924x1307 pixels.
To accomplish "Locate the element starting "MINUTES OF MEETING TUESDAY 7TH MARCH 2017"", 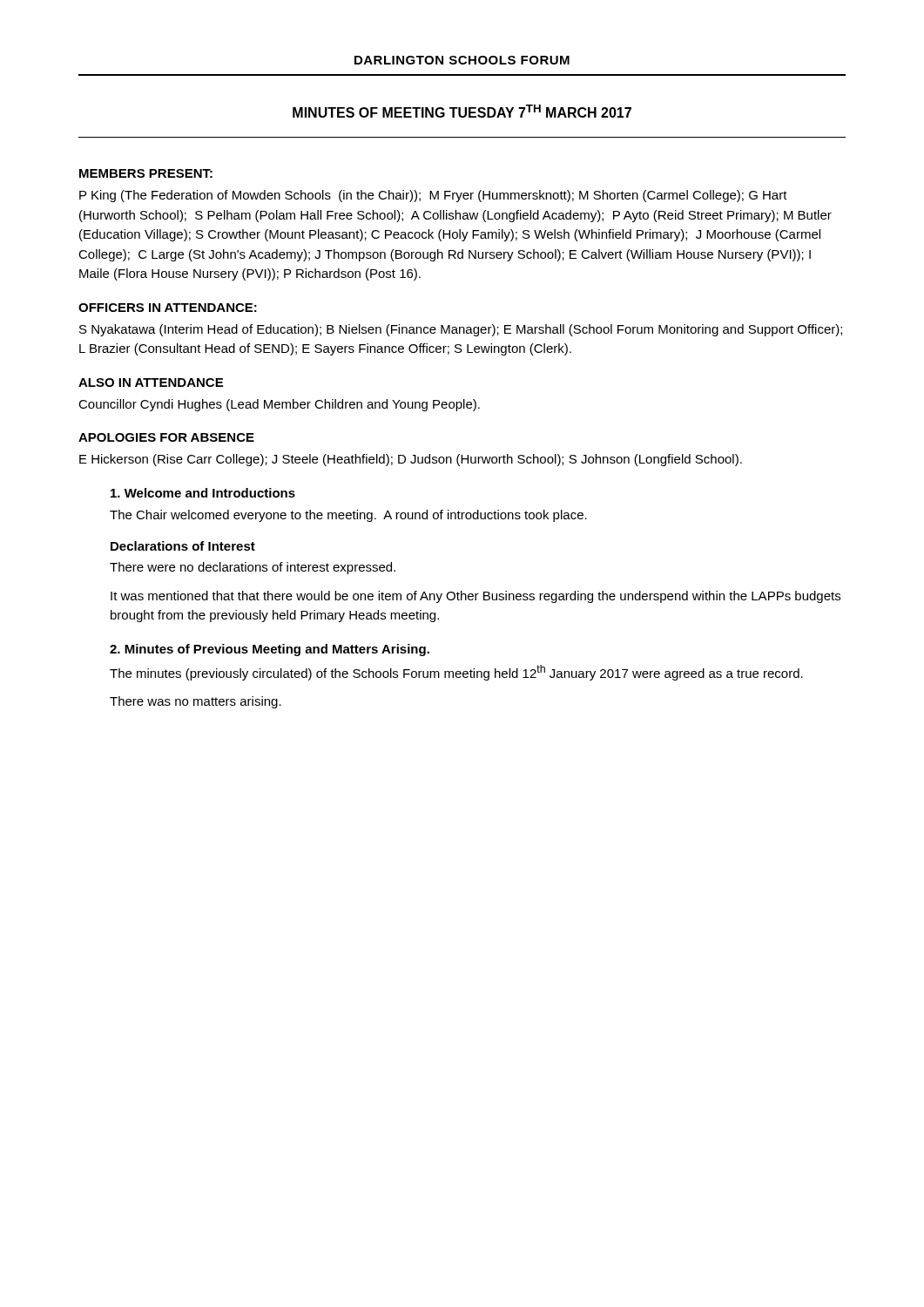I will [462, 111].
